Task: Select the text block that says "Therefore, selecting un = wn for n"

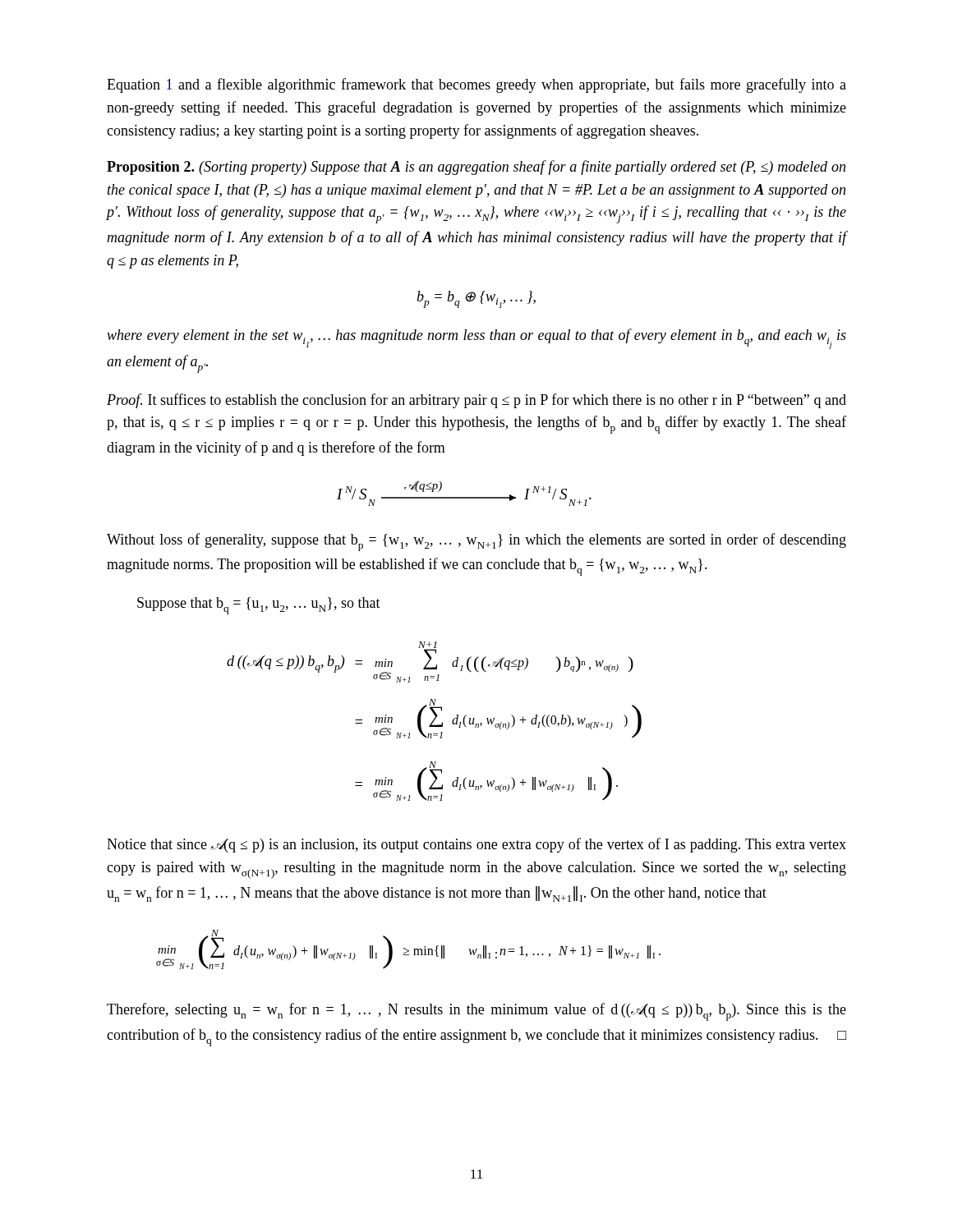Action: coord(476,1024)
